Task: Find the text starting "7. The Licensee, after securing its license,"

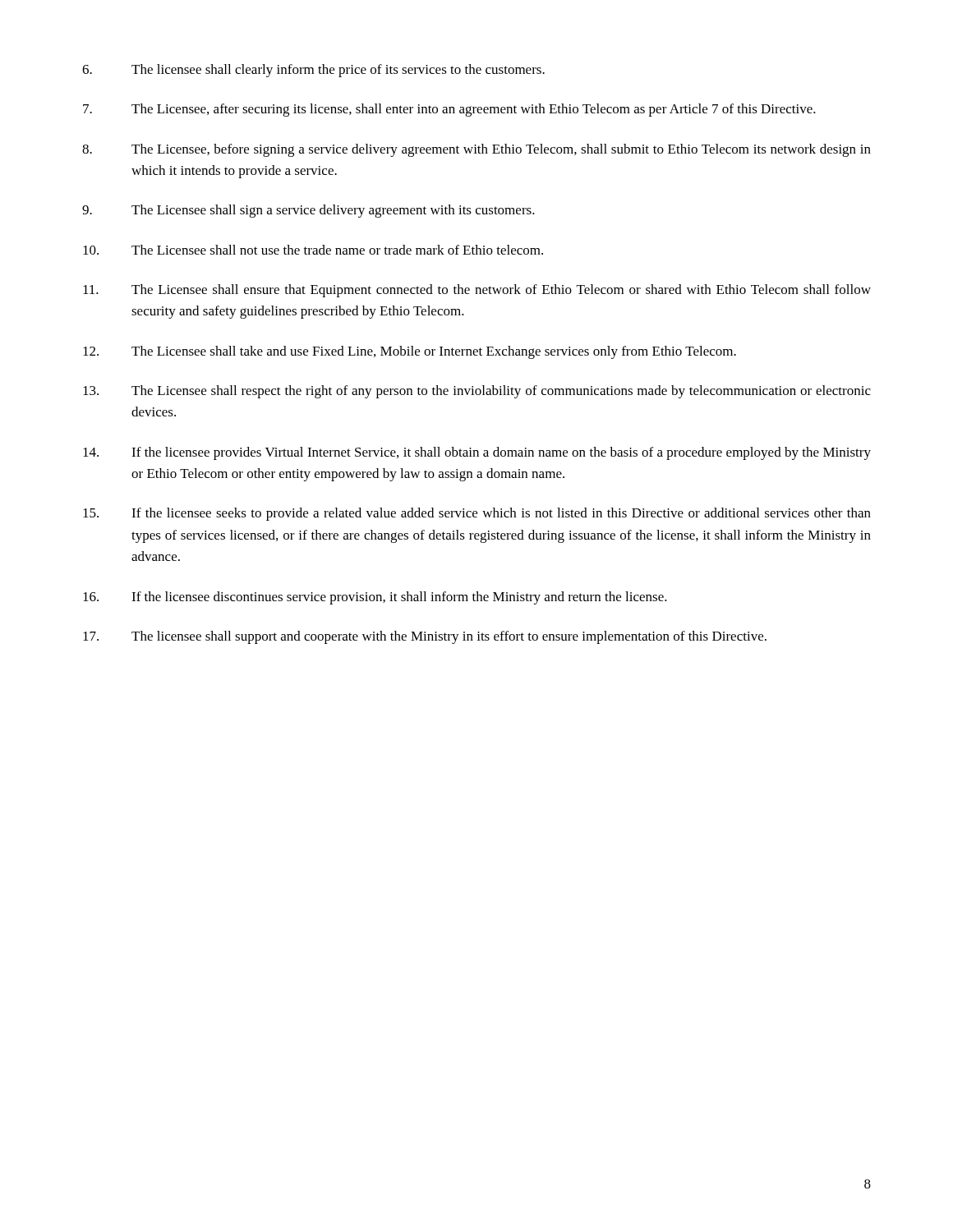Action: [476, 110]
